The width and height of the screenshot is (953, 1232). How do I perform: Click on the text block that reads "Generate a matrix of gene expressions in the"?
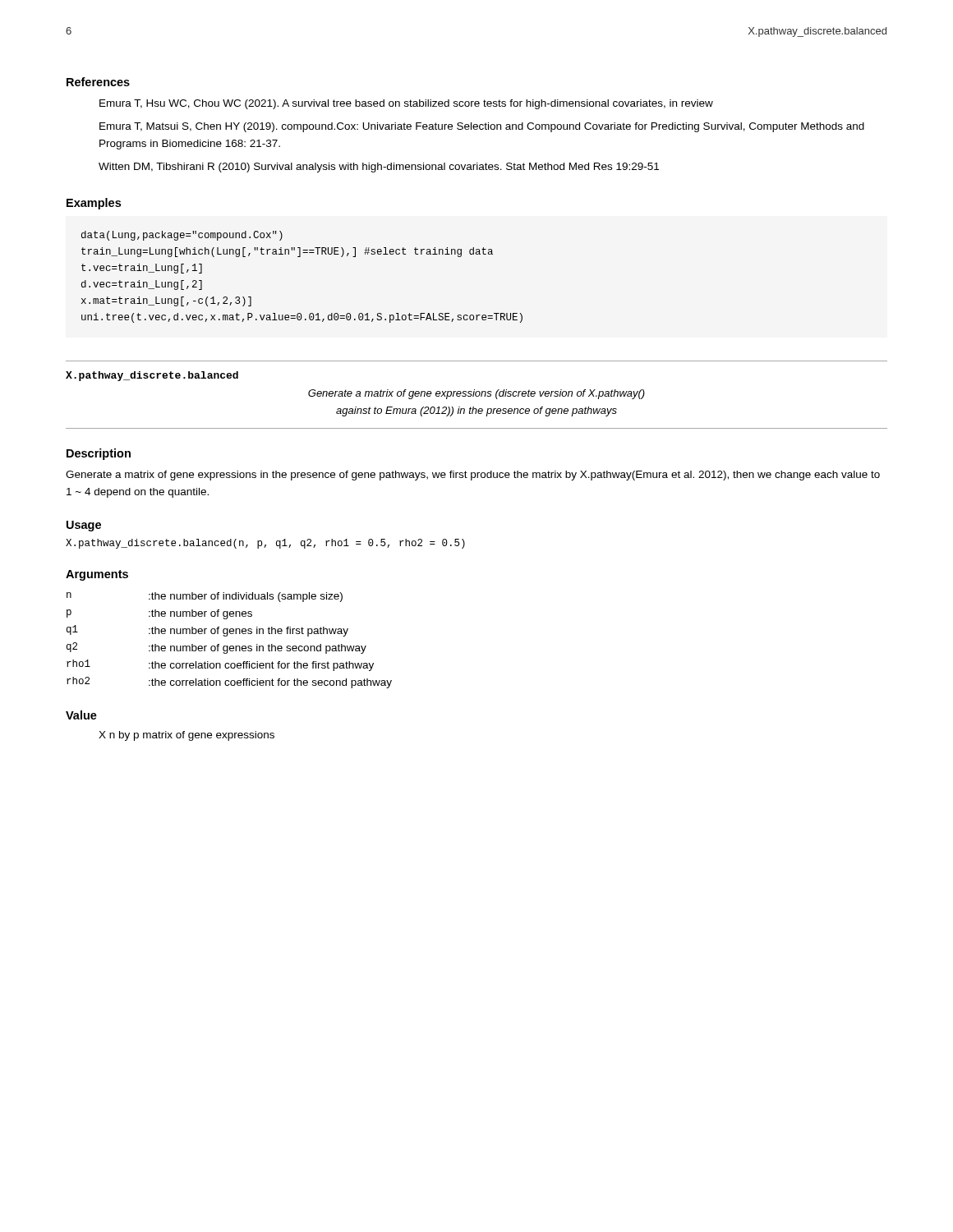tap(473, 483)
